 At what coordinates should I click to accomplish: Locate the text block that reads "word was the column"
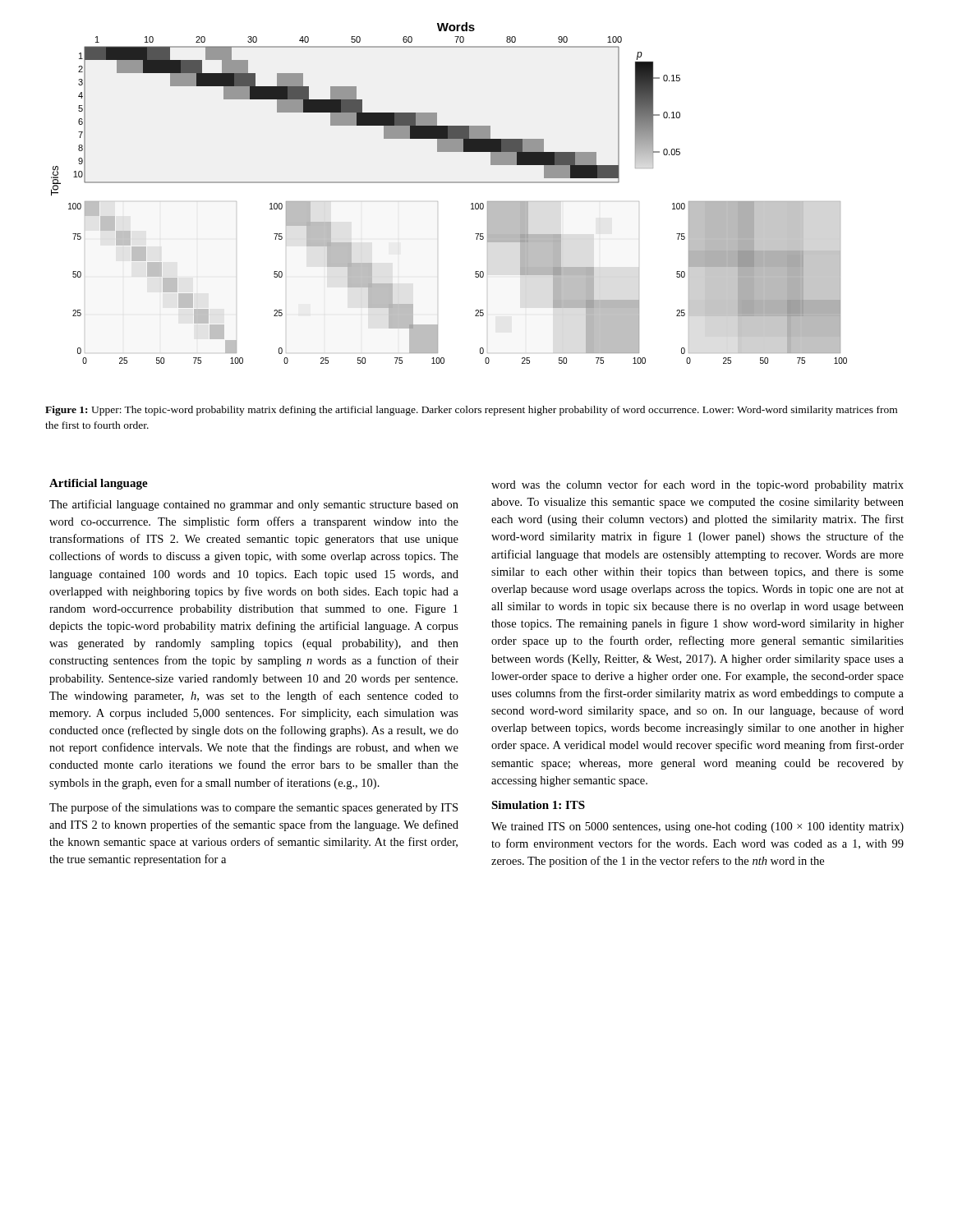[x=698, y=633]
